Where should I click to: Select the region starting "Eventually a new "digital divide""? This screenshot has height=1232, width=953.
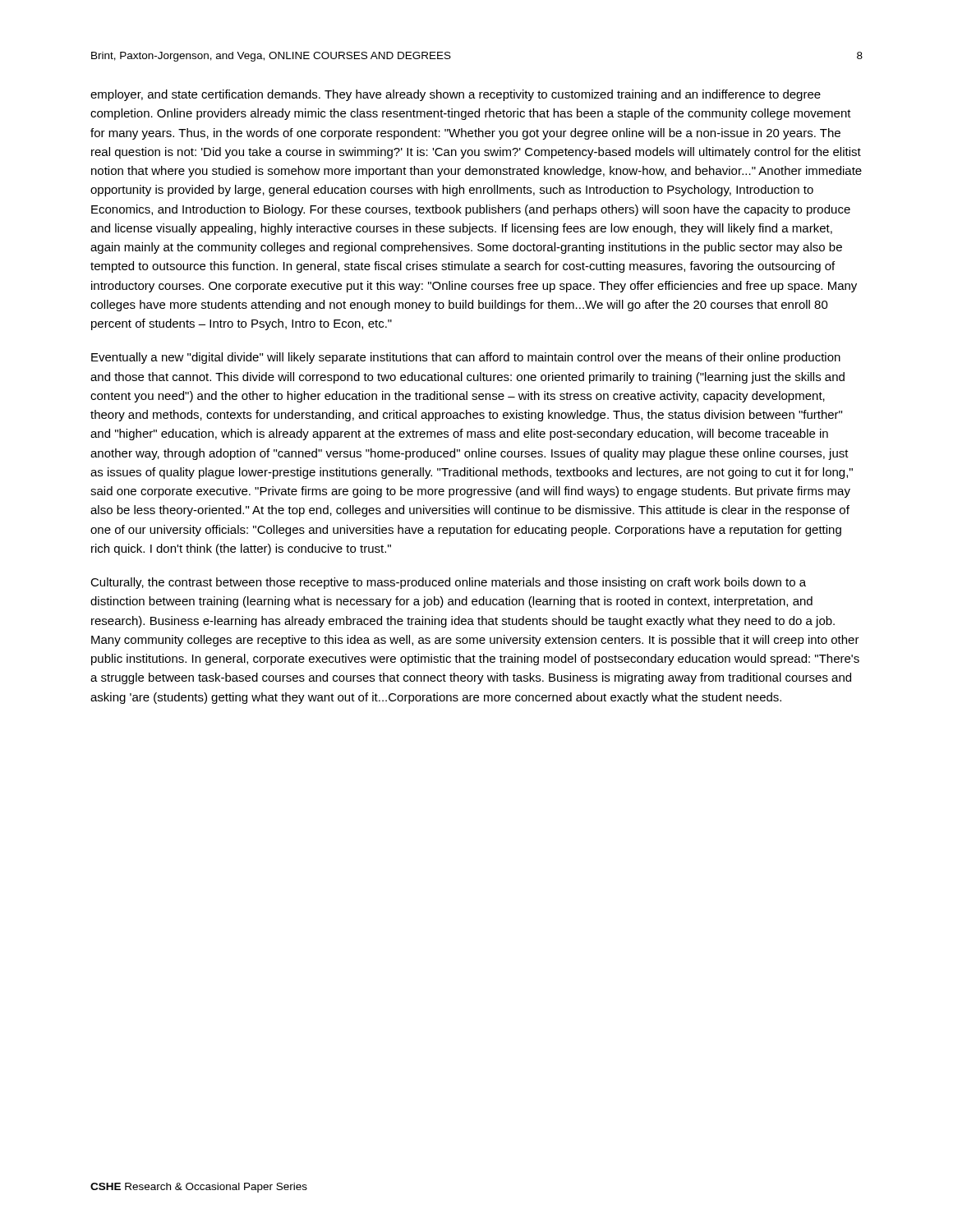coord(472,453)
